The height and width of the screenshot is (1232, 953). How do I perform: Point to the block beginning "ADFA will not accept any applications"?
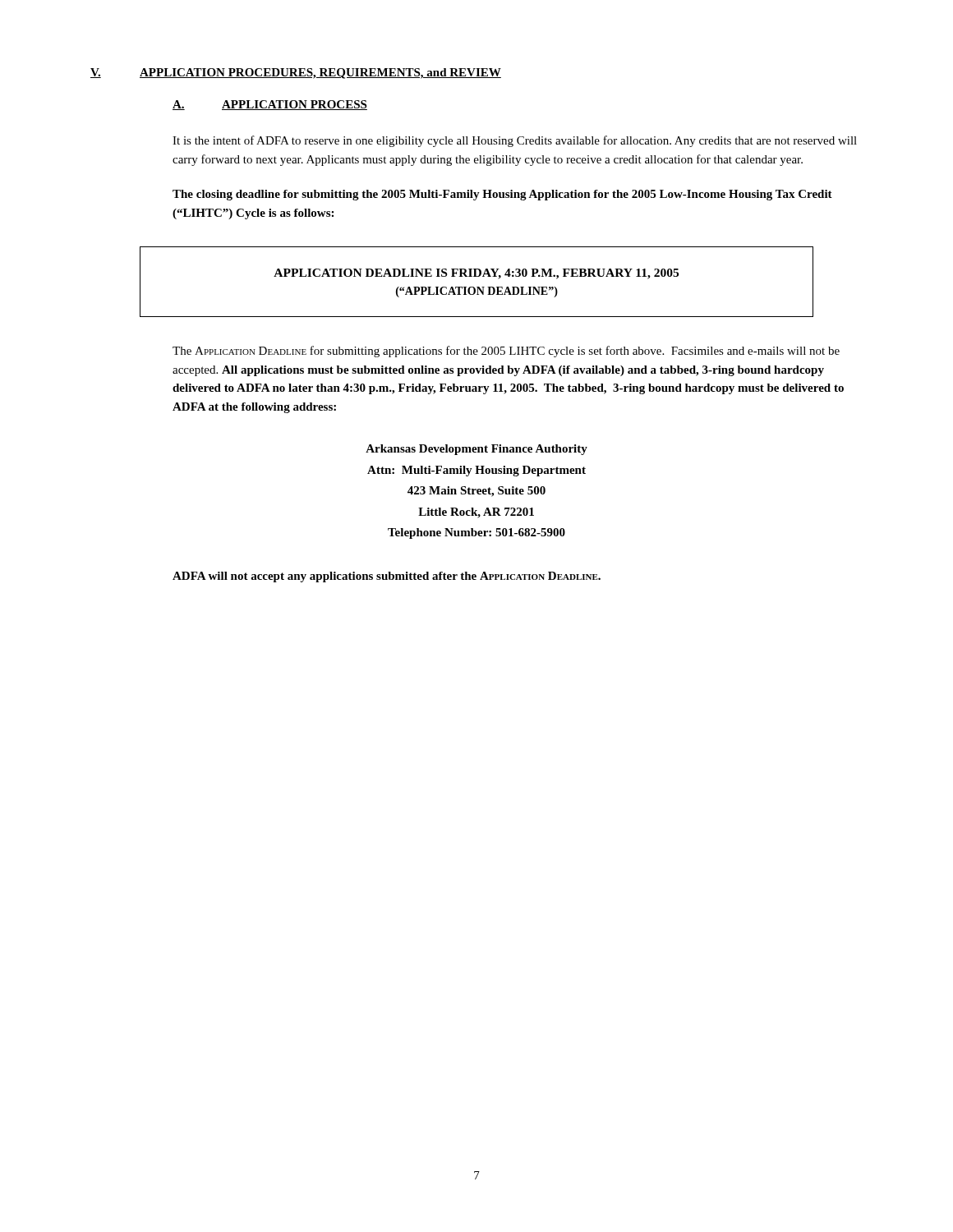pyautogui.click(x=387, y=575)
